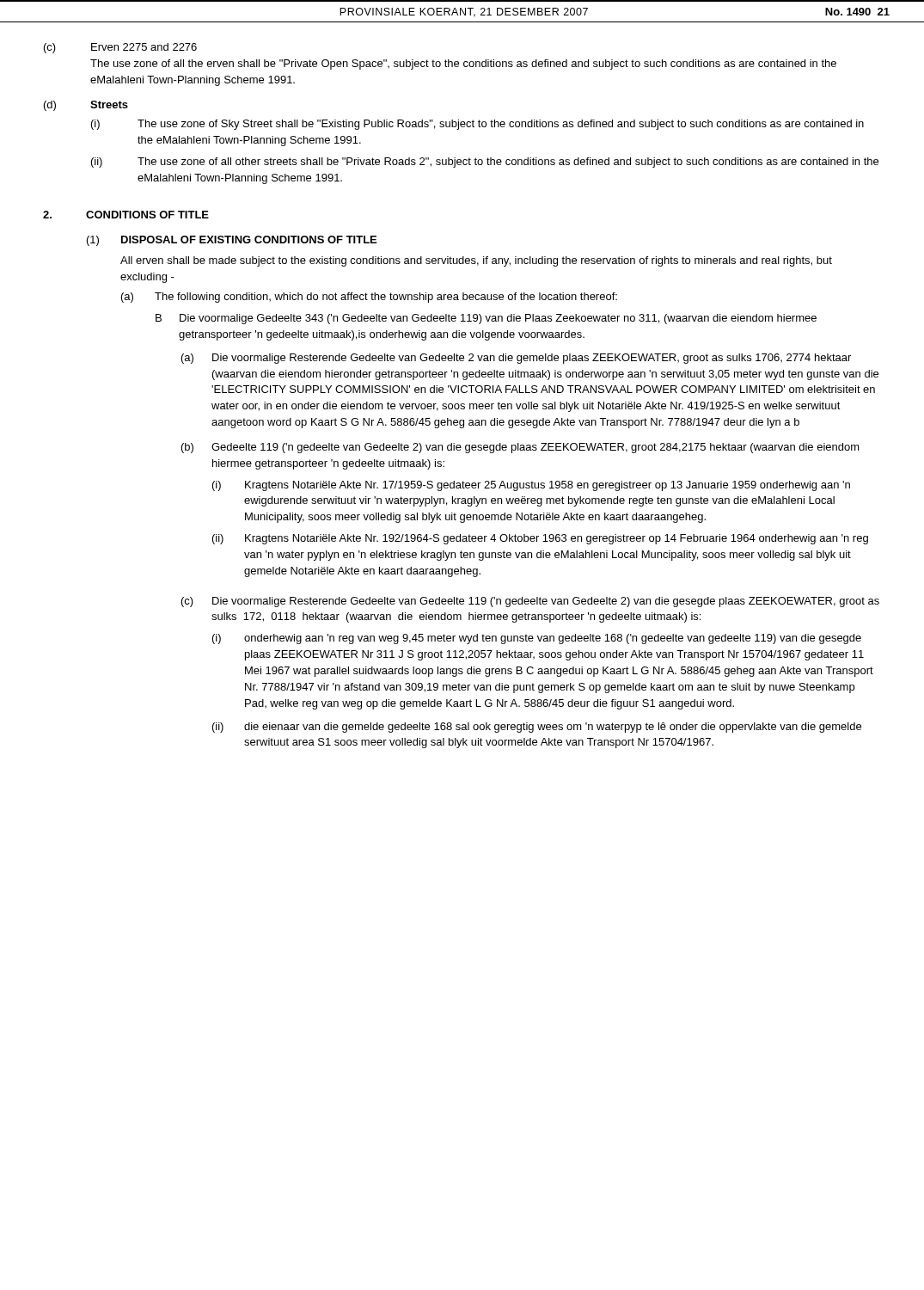This screenshot has width=924, height=1290.
Task: Click on the element starting "All erven shall be made subject to"
Action: pyautogui.click(x=462, y=269)
